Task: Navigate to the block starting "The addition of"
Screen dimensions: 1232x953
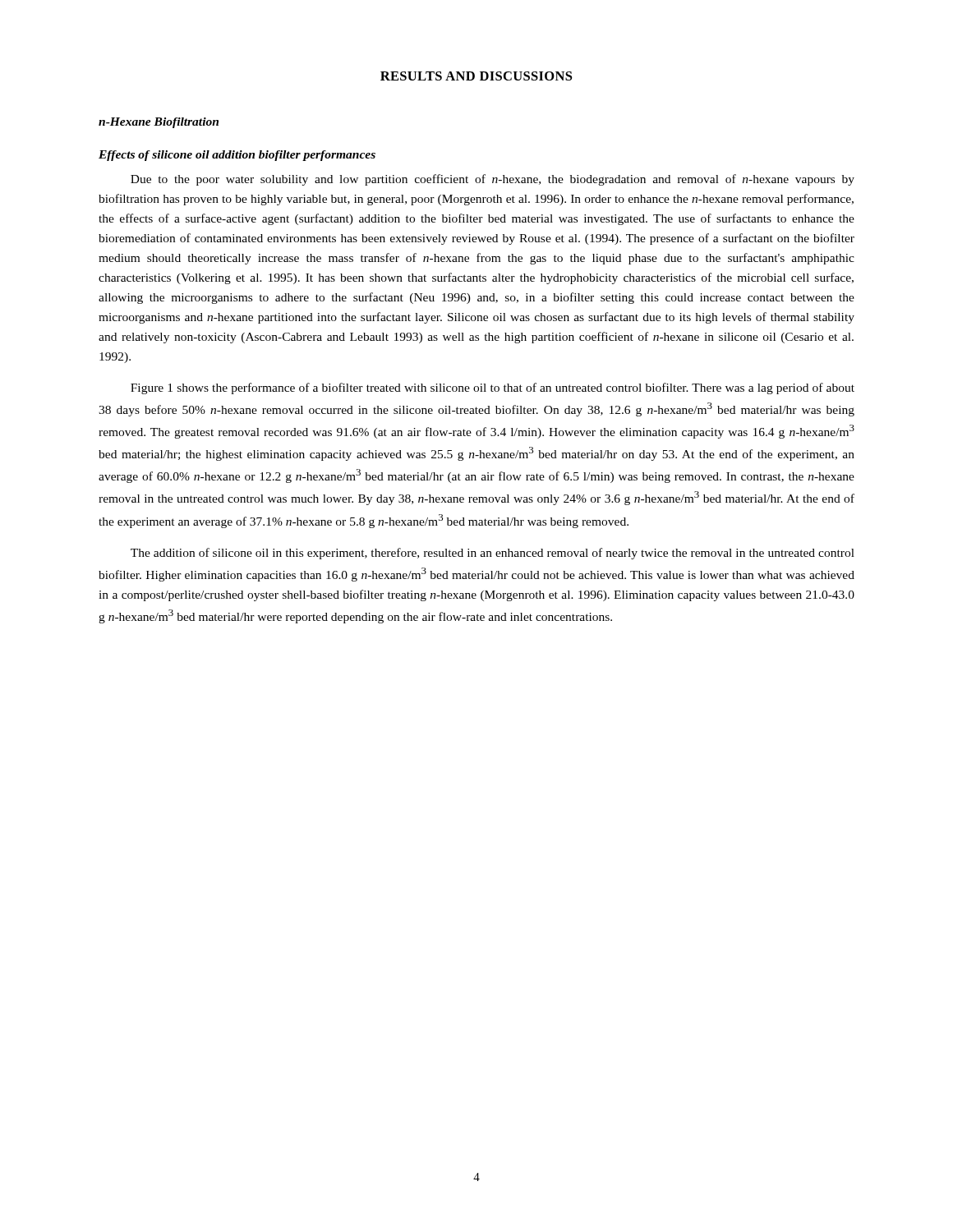Action: 476,585
